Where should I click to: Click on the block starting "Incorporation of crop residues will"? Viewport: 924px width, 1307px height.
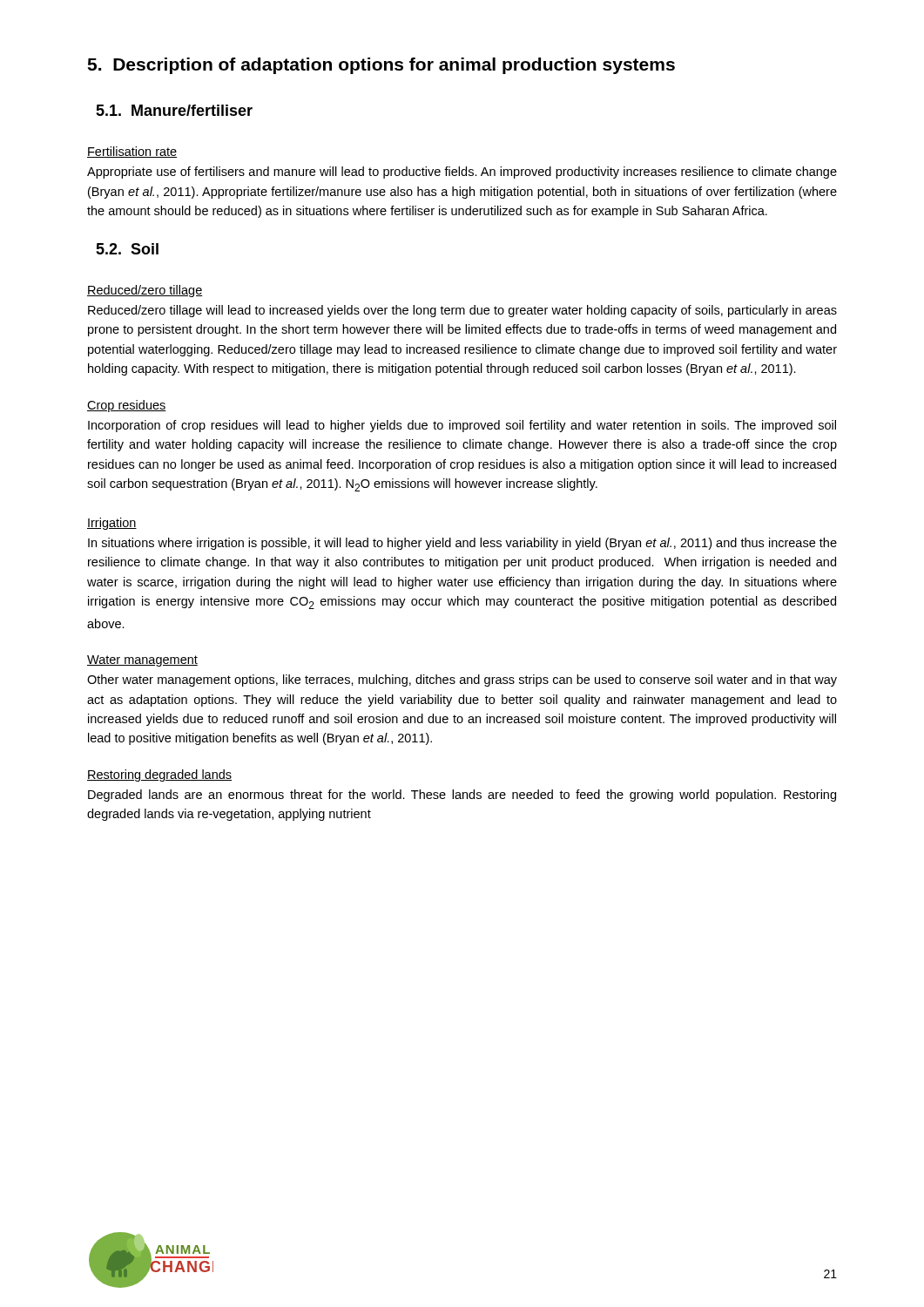point(462,456)
